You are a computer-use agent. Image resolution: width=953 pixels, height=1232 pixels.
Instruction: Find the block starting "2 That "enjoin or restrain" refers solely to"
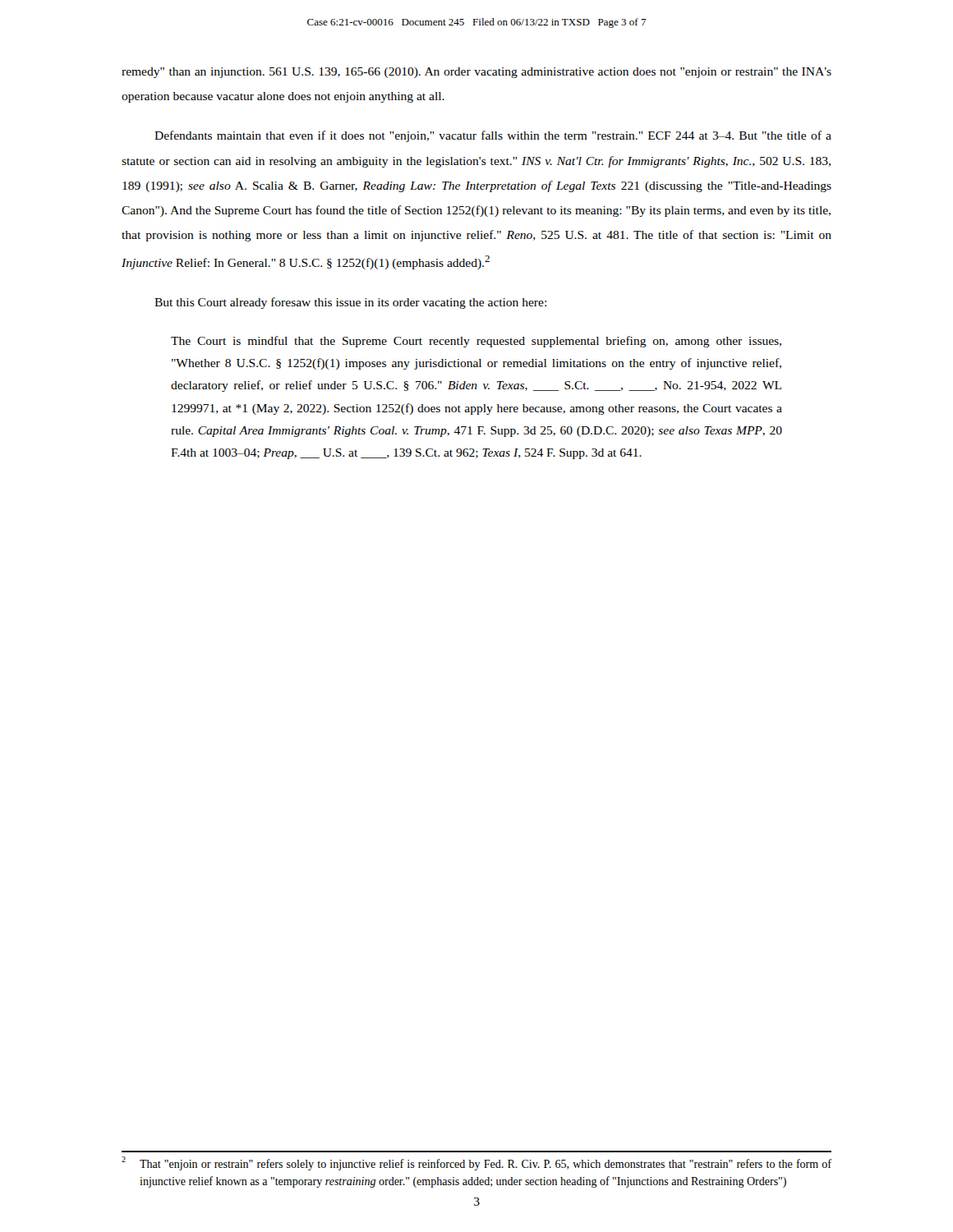(476, 1173)
